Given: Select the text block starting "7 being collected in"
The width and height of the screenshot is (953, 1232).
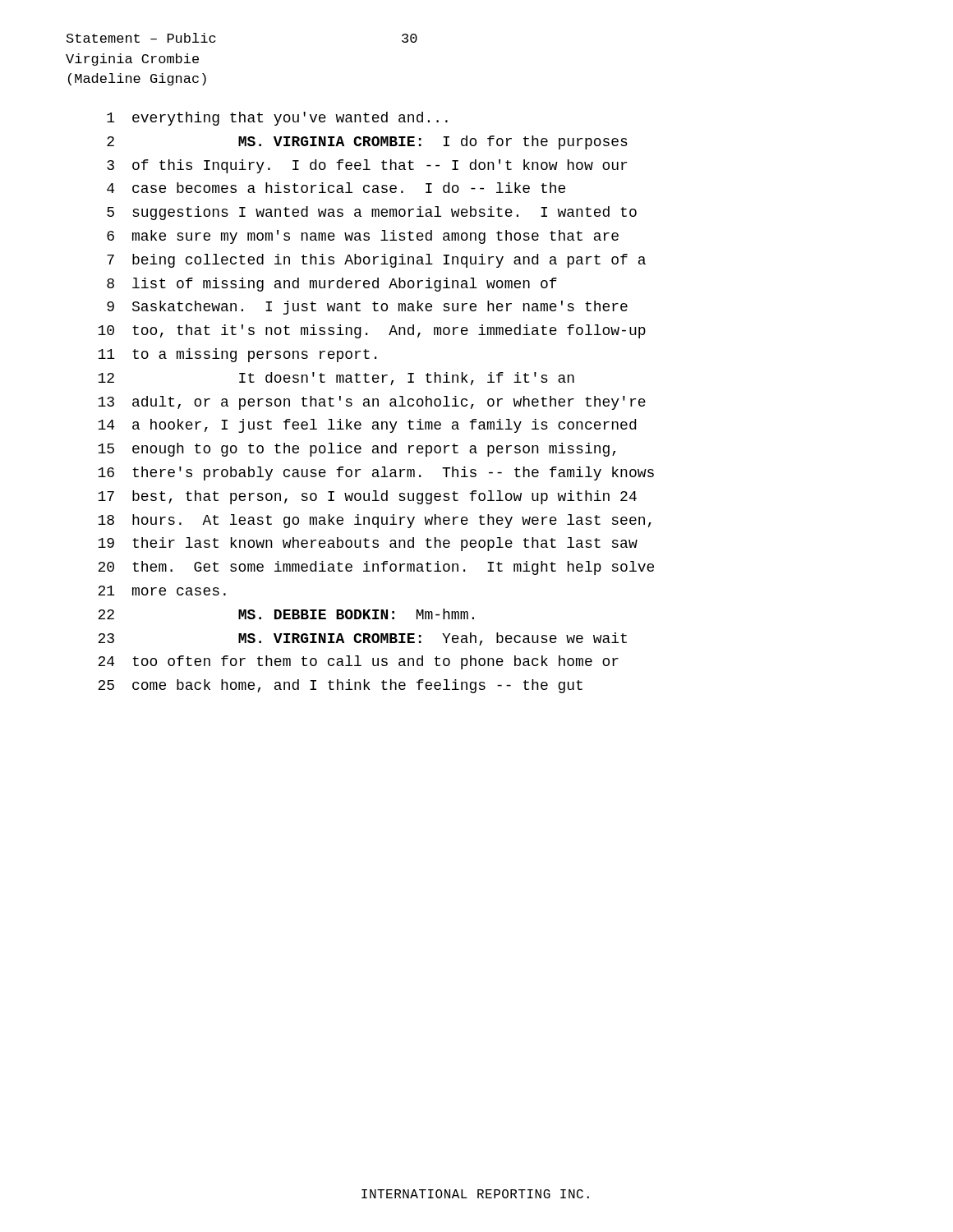Looking at the screenshot, I should [476, 261].
